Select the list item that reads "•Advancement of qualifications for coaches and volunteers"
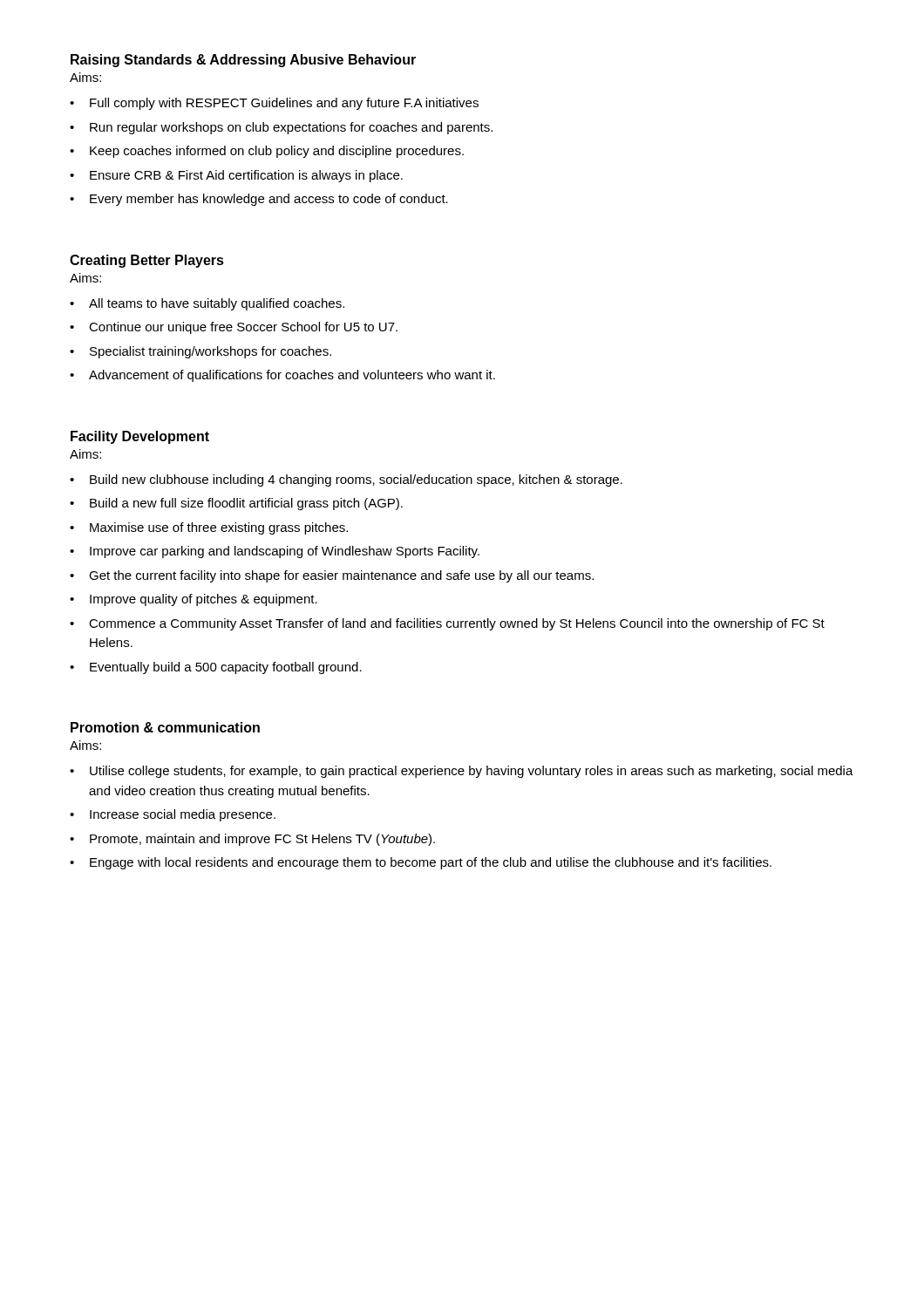924x1308 pixels. pos(462,375)
